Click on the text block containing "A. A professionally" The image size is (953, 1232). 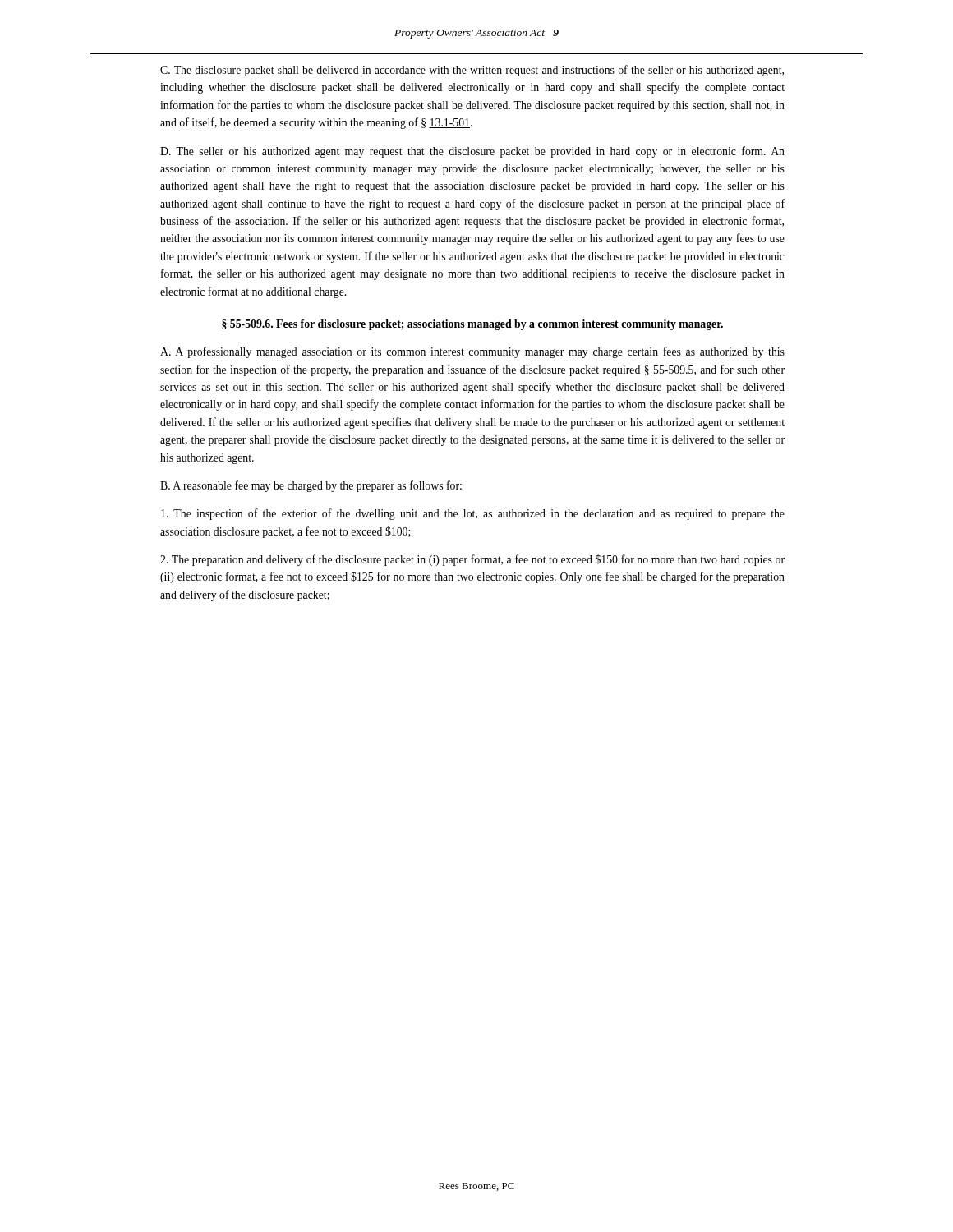point(472,405)
